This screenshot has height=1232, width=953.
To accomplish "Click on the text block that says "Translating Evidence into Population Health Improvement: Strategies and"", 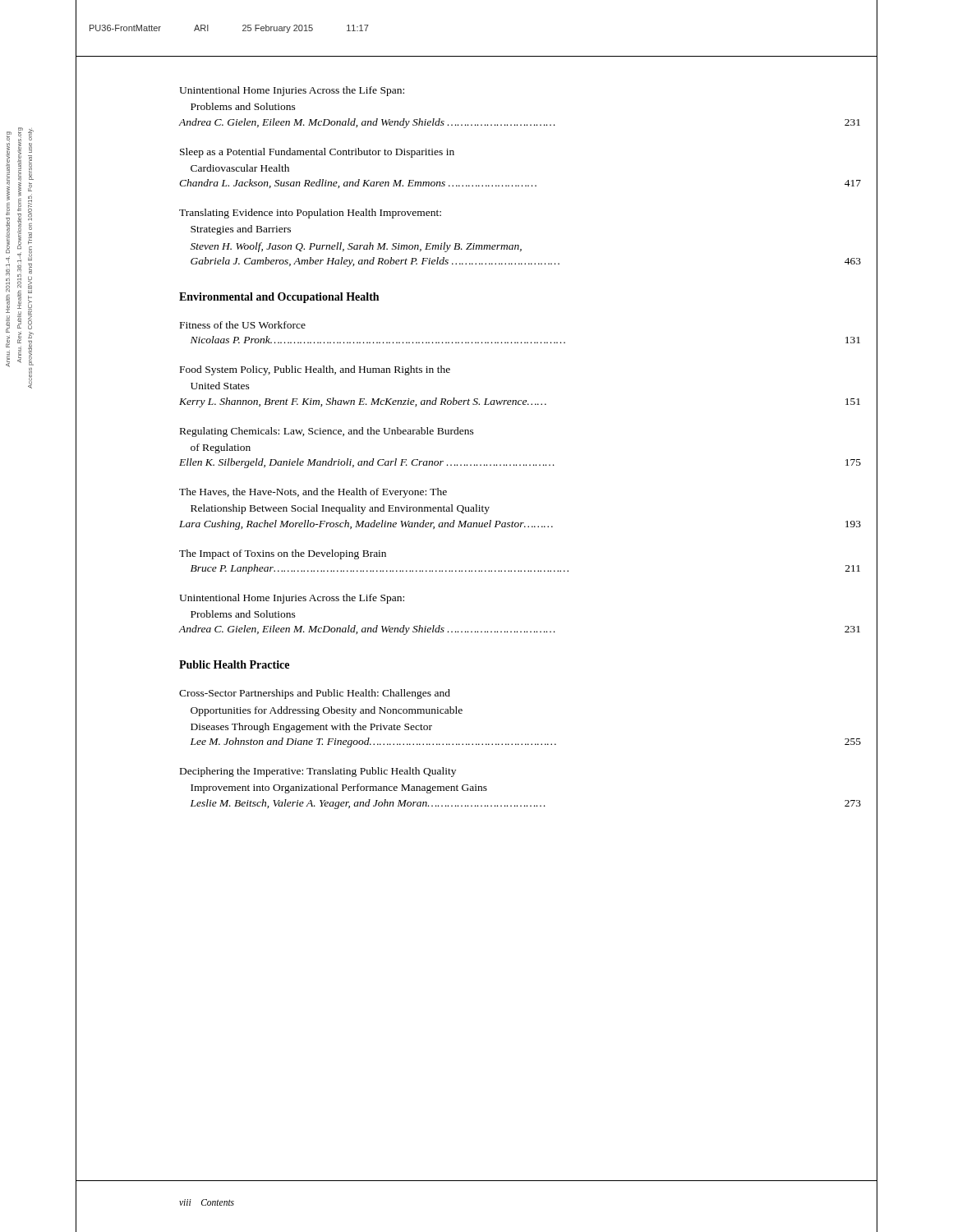I will (520, 236).
